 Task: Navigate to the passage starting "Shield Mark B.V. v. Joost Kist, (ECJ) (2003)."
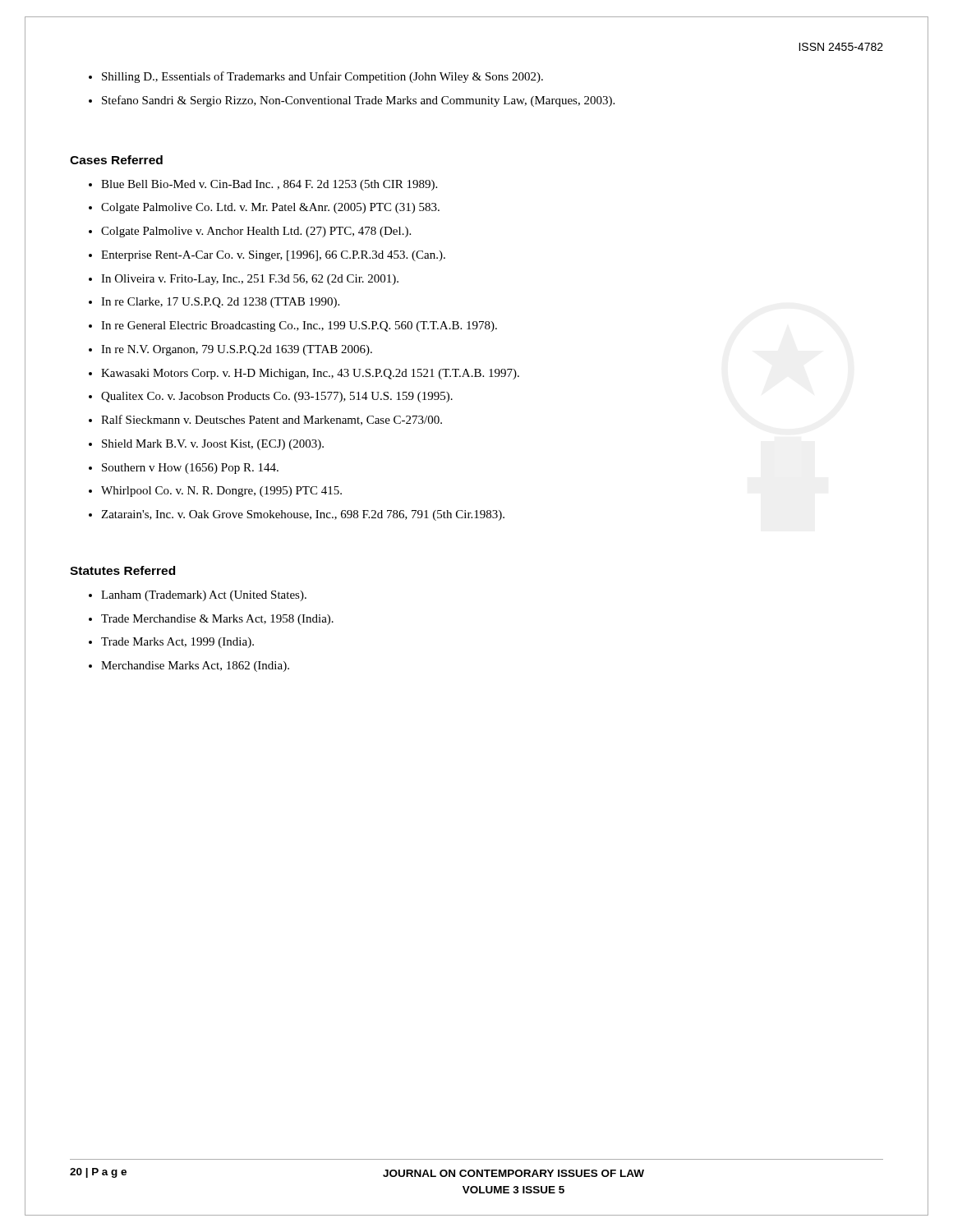[206, 445]
